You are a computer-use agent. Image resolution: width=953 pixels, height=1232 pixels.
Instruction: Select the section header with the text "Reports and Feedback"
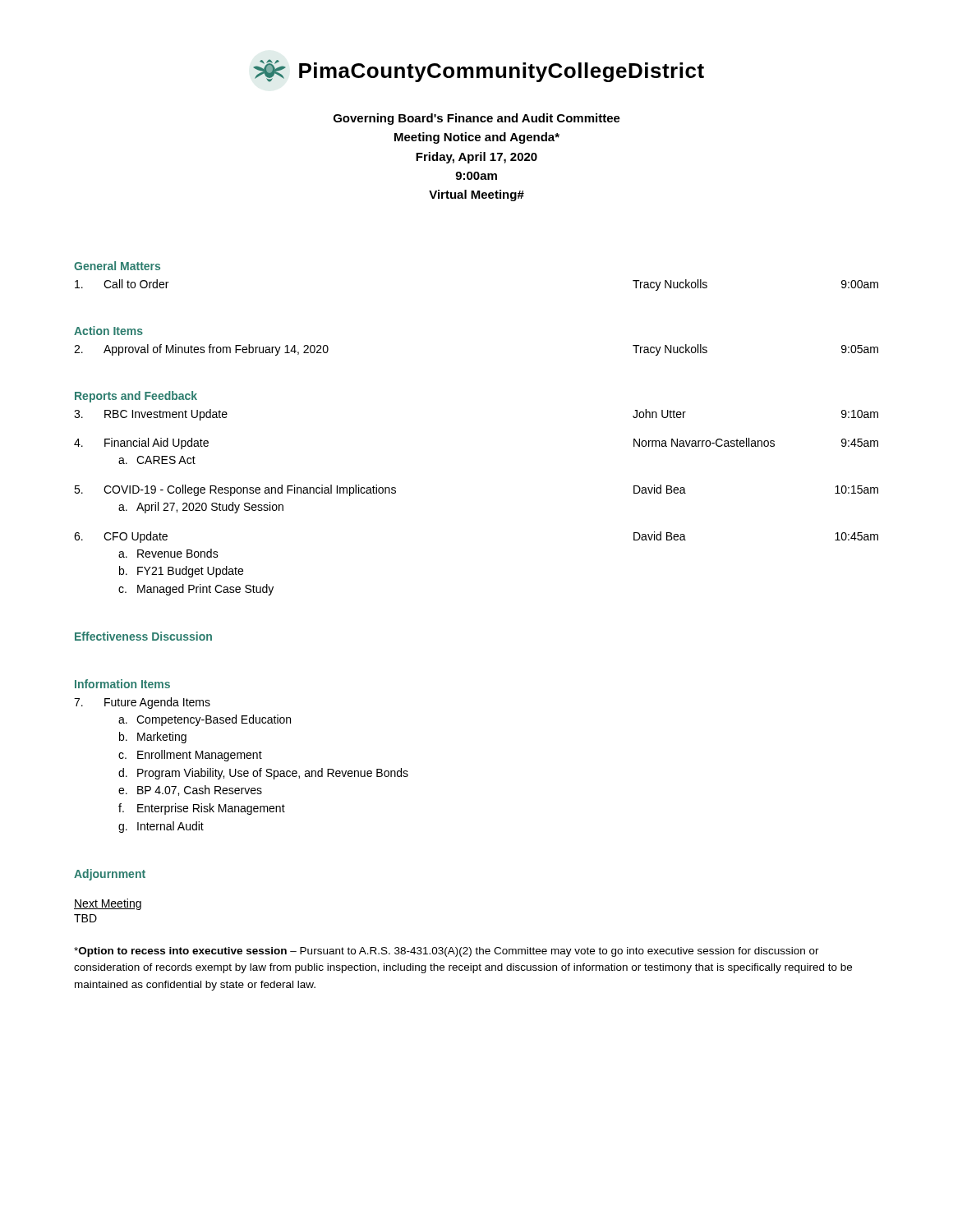tap(136, 396)
